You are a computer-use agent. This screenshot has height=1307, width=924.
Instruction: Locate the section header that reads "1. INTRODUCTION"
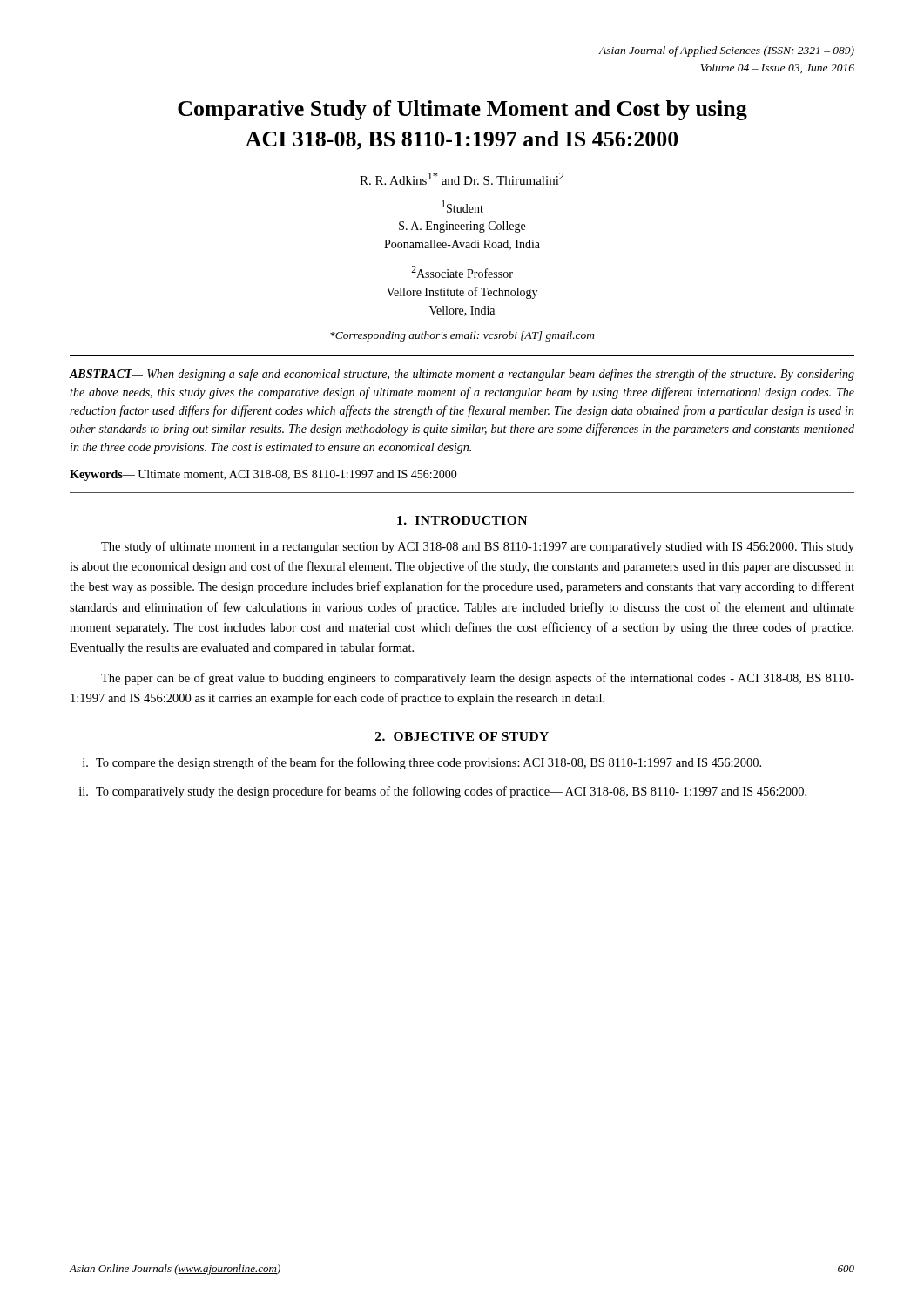point(462,520)
